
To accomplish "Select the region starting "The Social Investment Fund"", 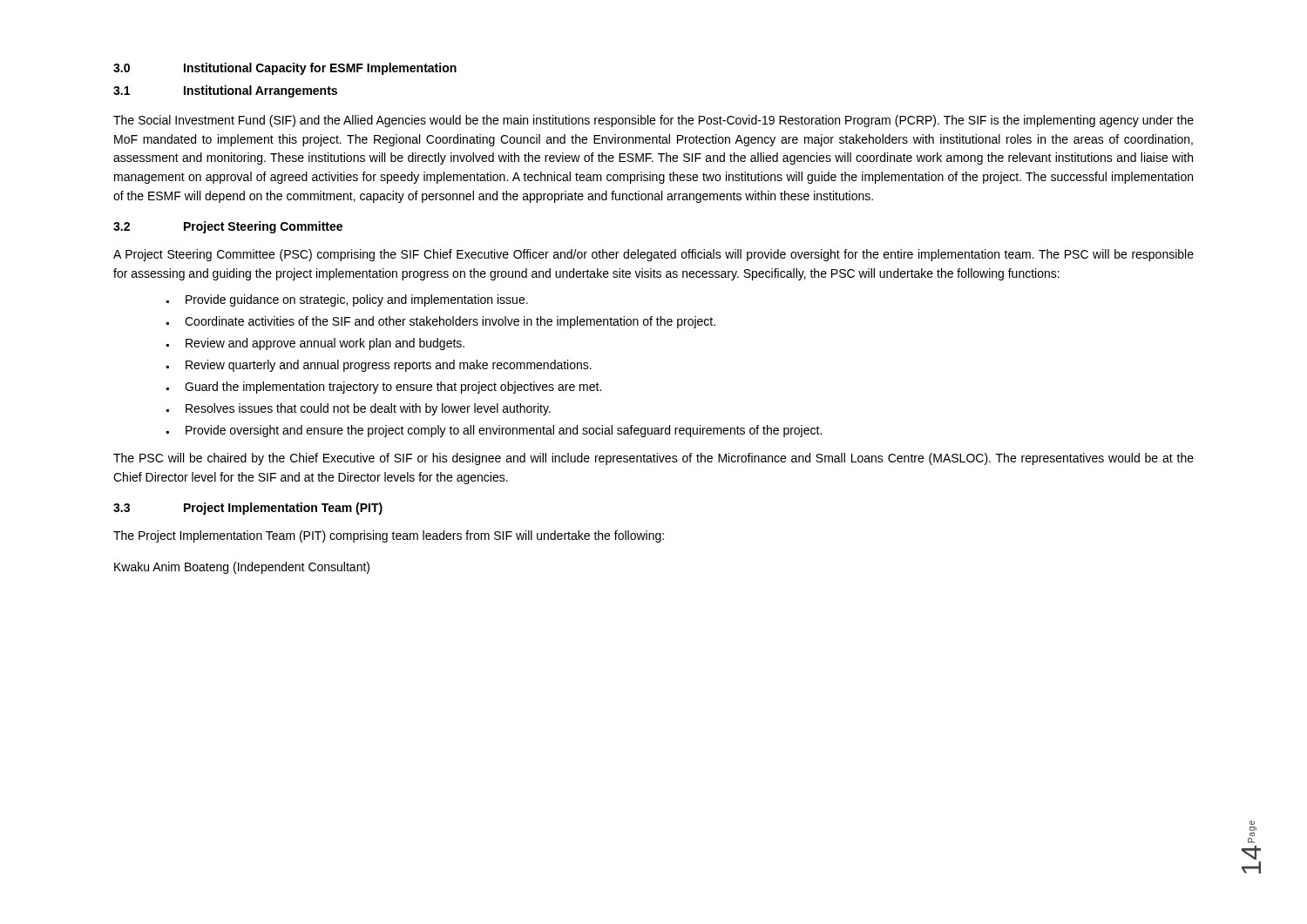I will [x=654, y=158].
